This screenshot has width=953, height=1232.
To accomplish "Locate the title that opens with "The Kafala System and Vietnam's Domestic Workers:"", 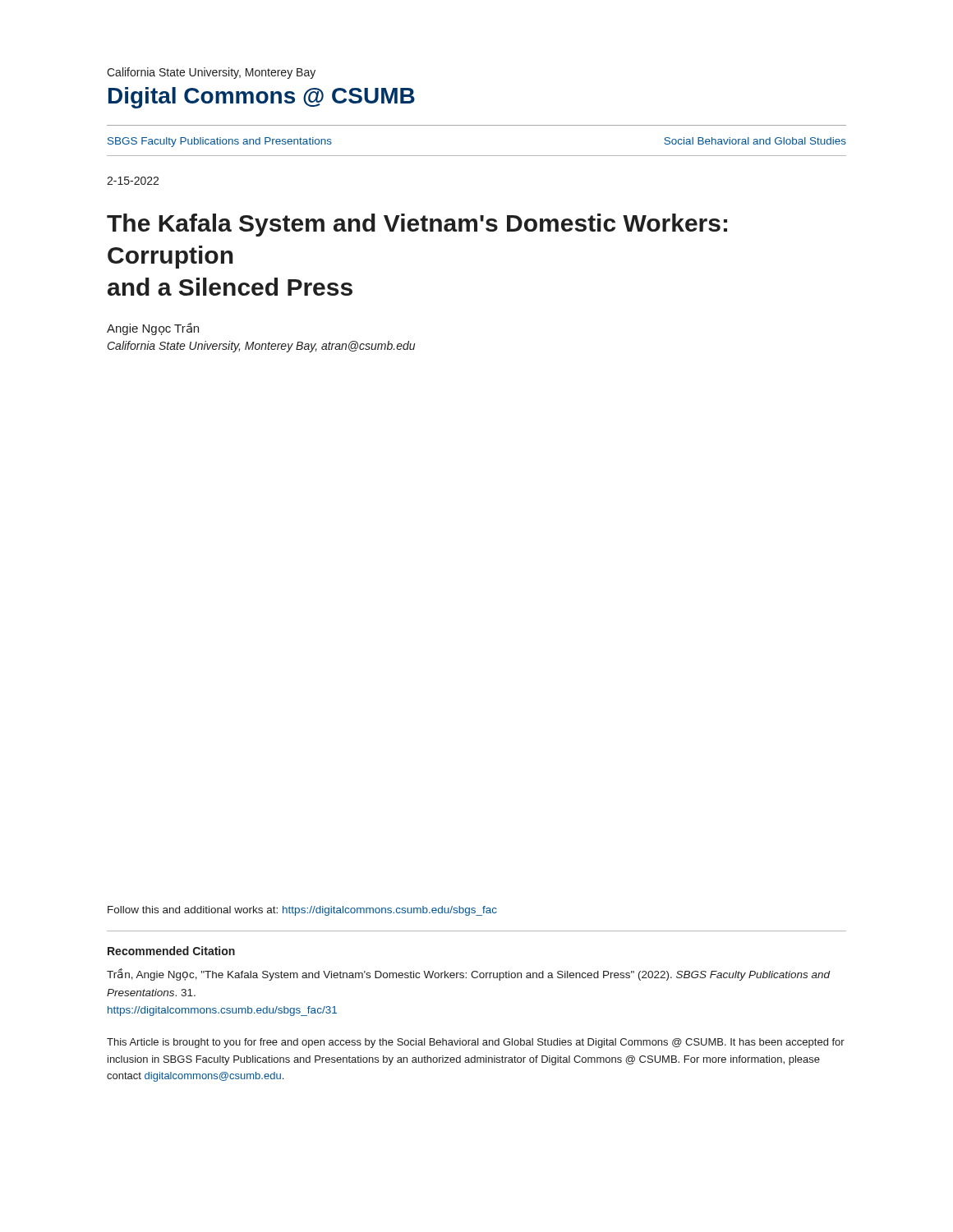I will (x=417, y=225).
